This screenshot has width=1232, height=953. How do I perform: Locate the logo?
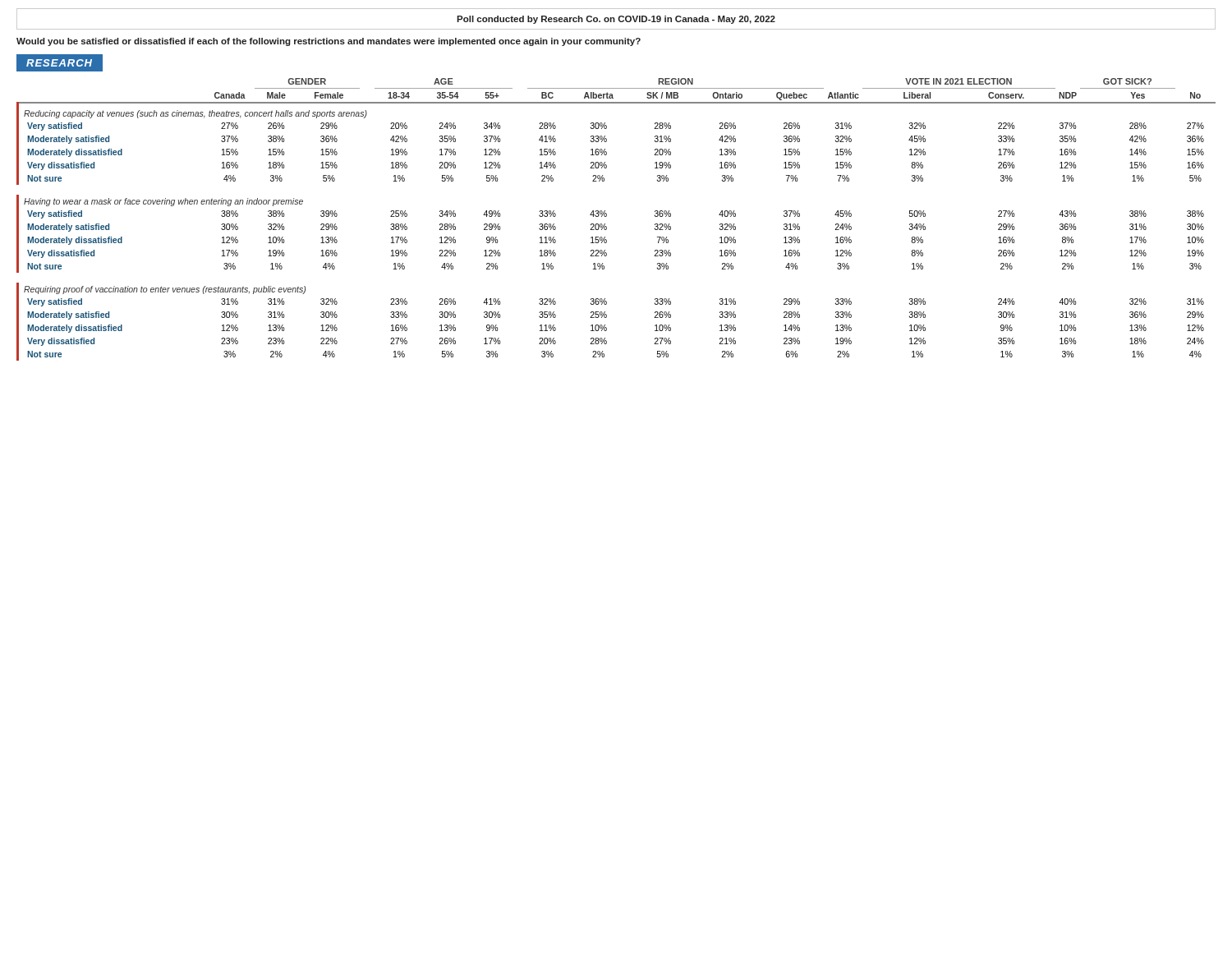[x=616, y=63]
